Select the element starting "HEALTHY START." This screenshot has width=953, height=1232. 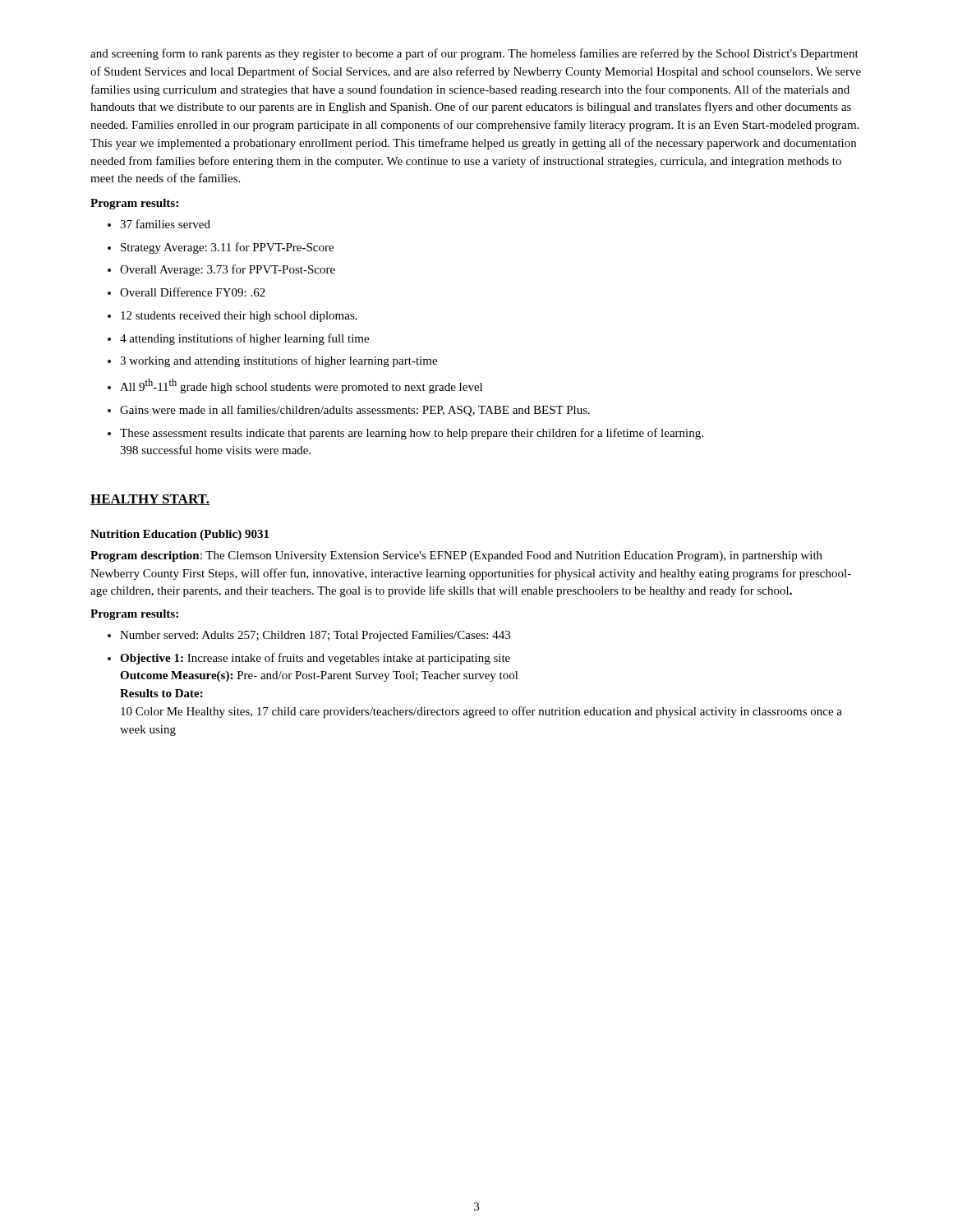(x=150, y=499)
